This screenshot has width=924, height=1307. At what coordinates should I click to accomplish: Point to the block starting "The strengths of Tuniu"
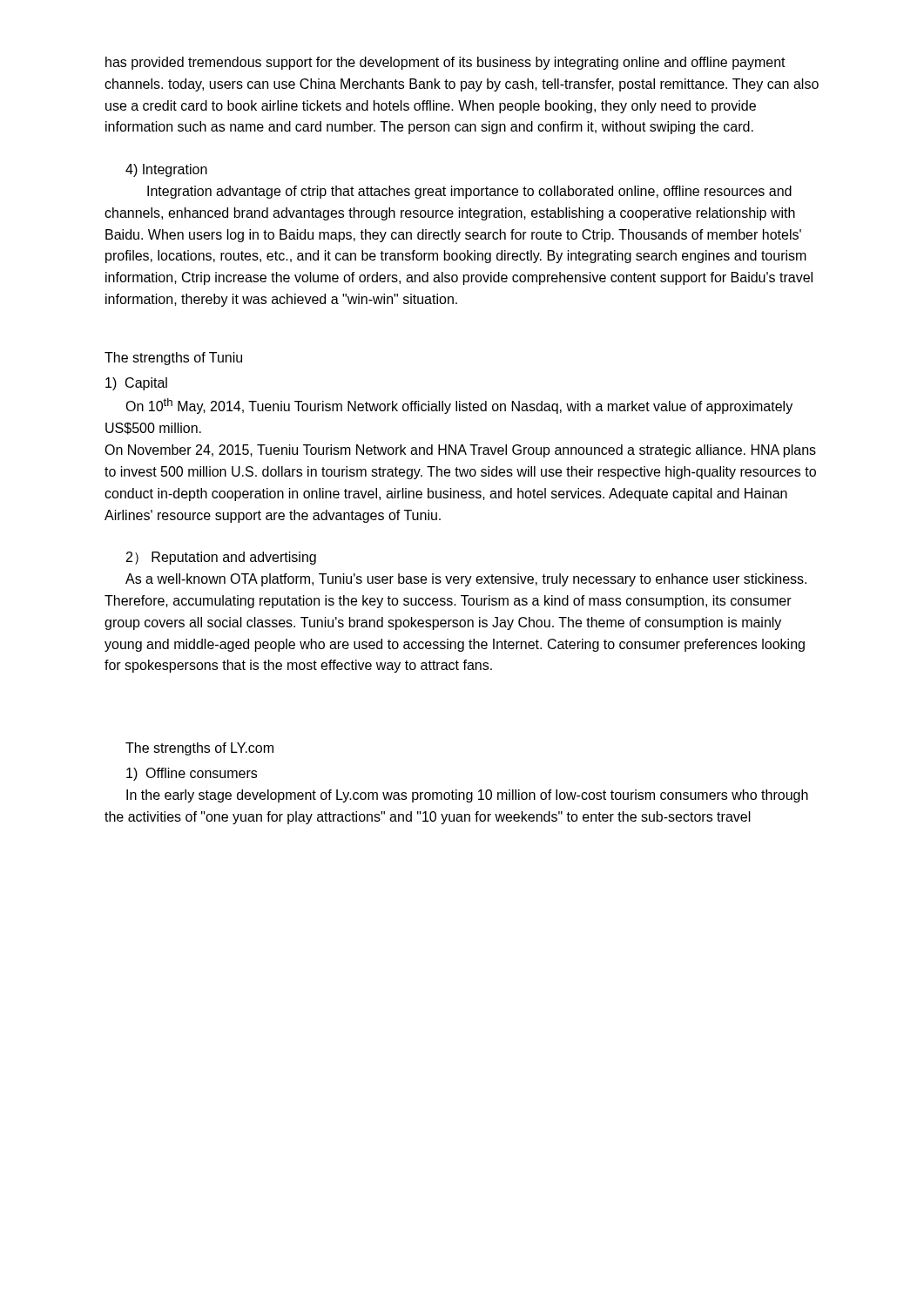[x=174, y=357]
